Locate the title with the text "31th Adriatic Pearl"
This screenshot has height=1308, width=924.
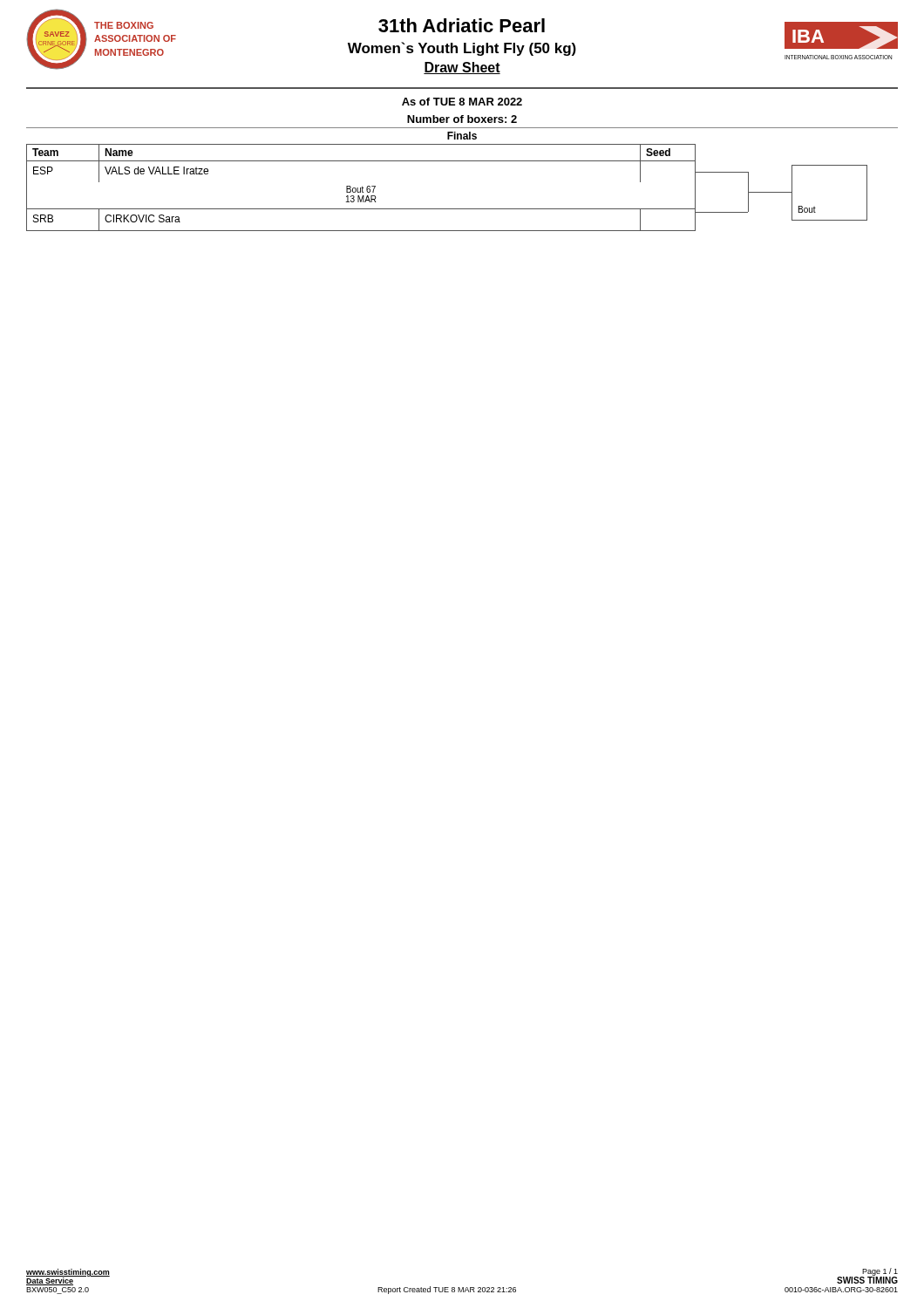click(462, 26)
